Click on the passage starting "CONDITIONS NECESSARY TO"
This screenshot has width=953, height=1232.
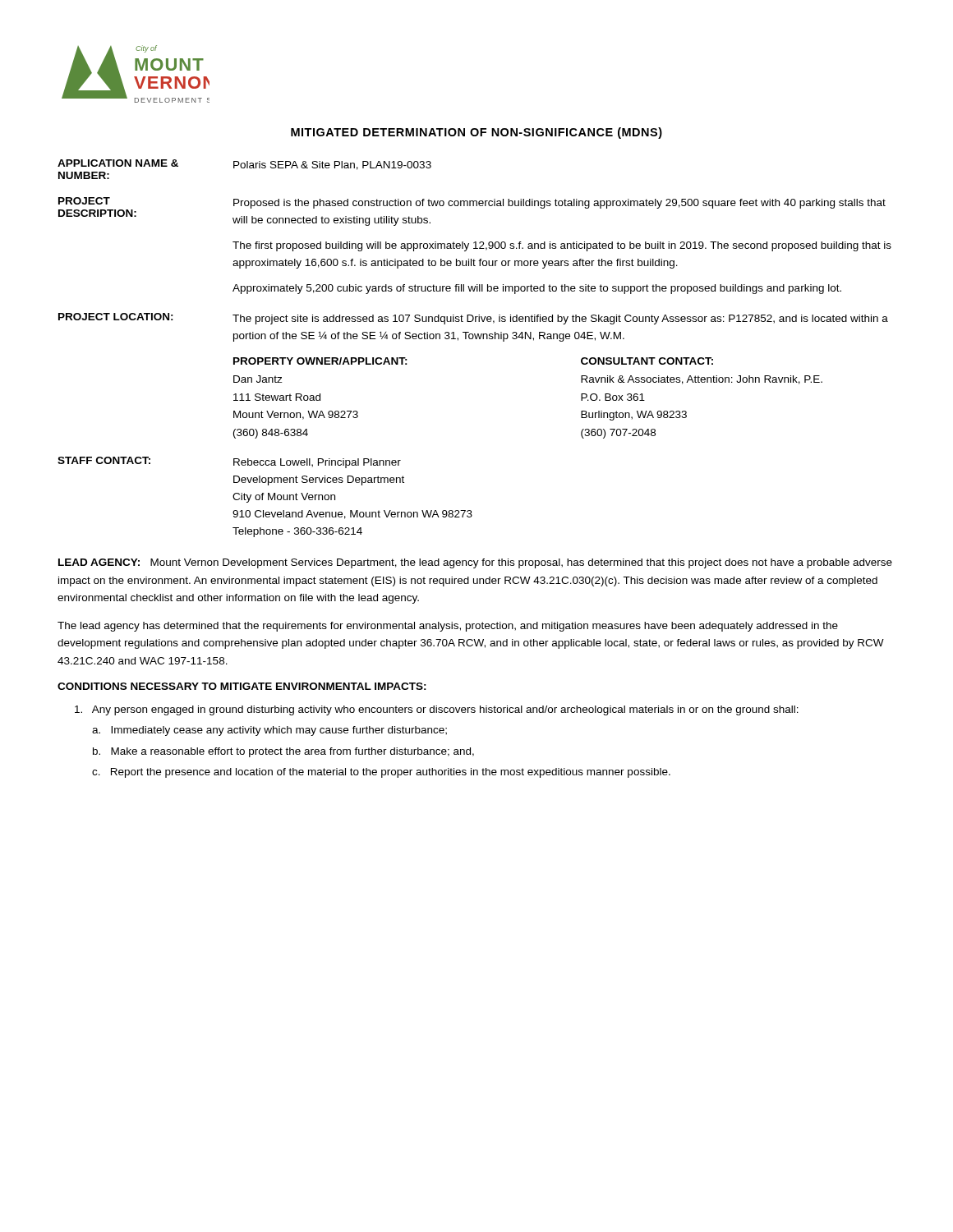(x=242, y=686)
